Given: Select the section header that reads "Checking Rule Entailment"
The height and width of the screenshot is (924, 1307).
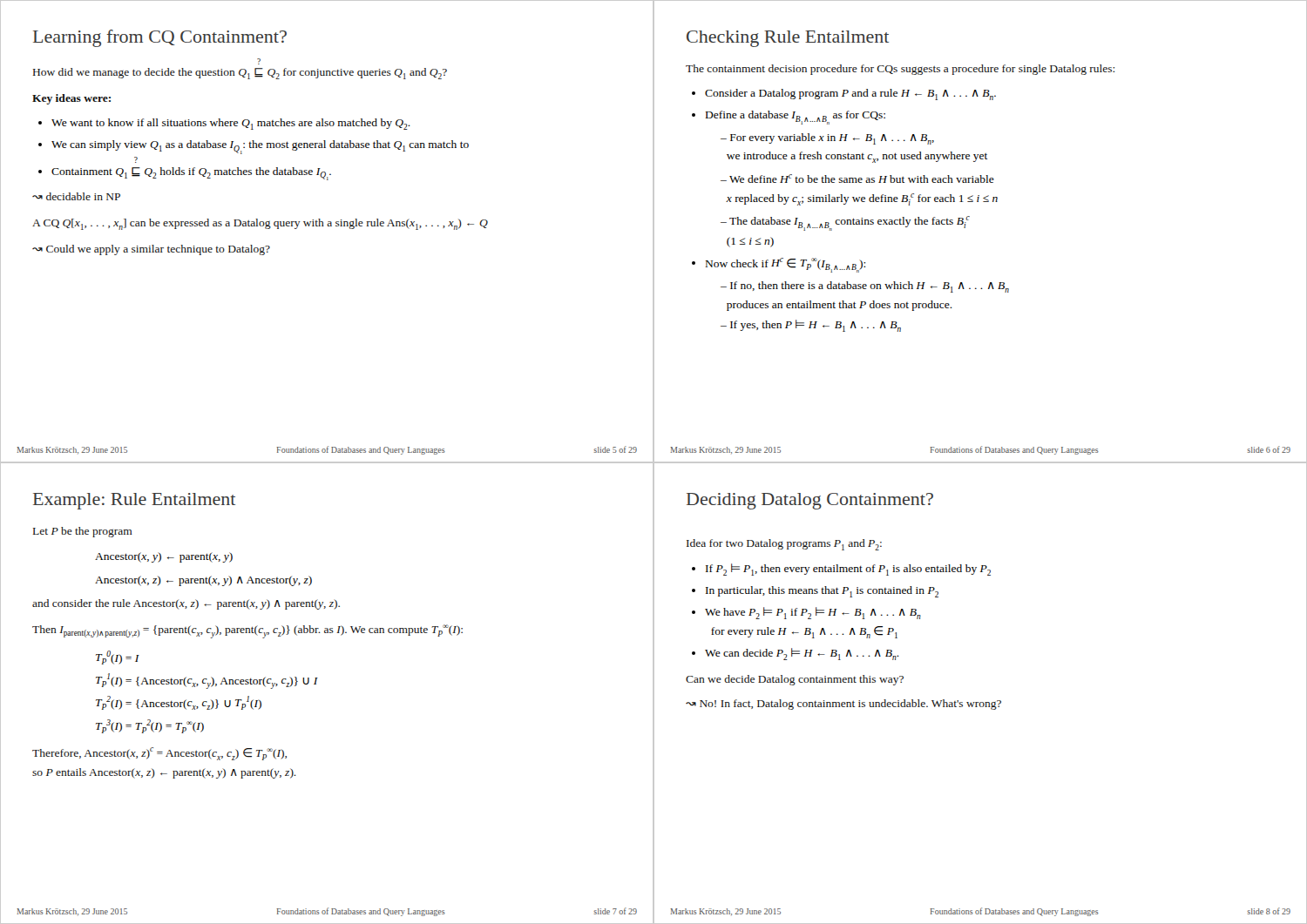Looking at the screenshot, I should coord(788,39).
